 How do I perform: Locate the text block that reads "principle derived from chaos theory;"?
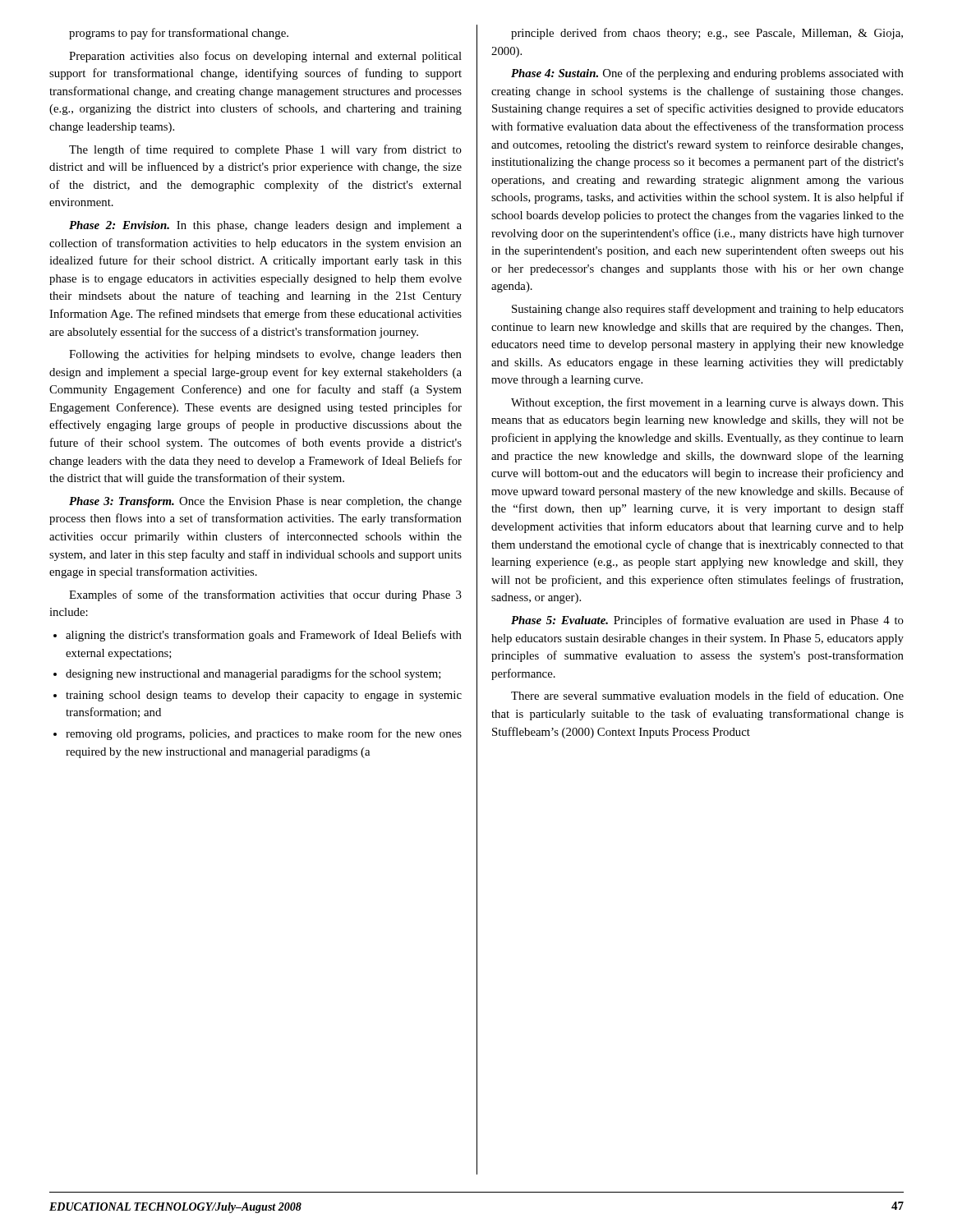pyautogui.click(x=698, y=42)
